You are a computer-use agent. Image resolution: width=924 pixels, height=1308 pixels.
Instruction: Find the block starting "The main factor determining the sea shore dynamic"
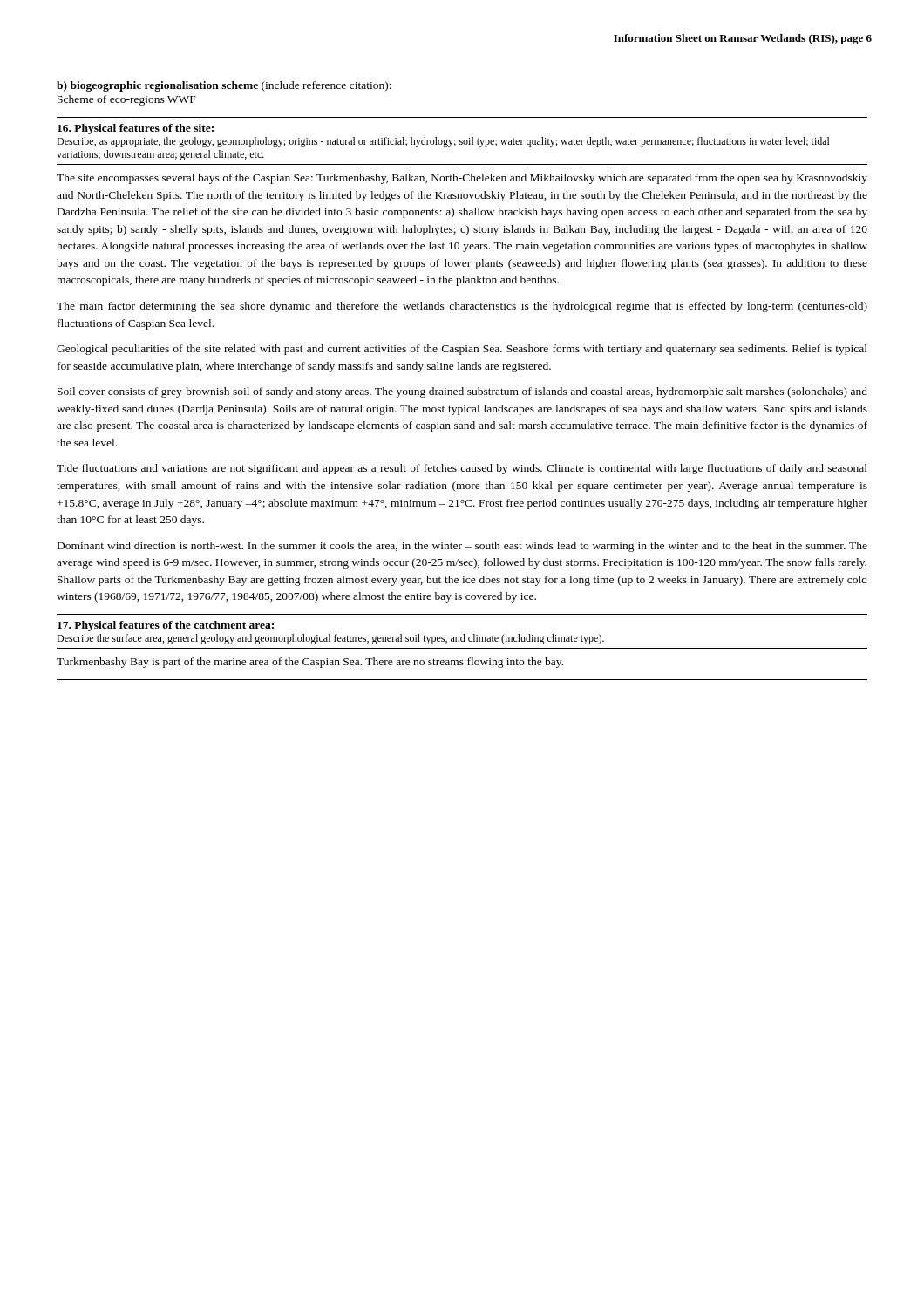click(462, 314)
